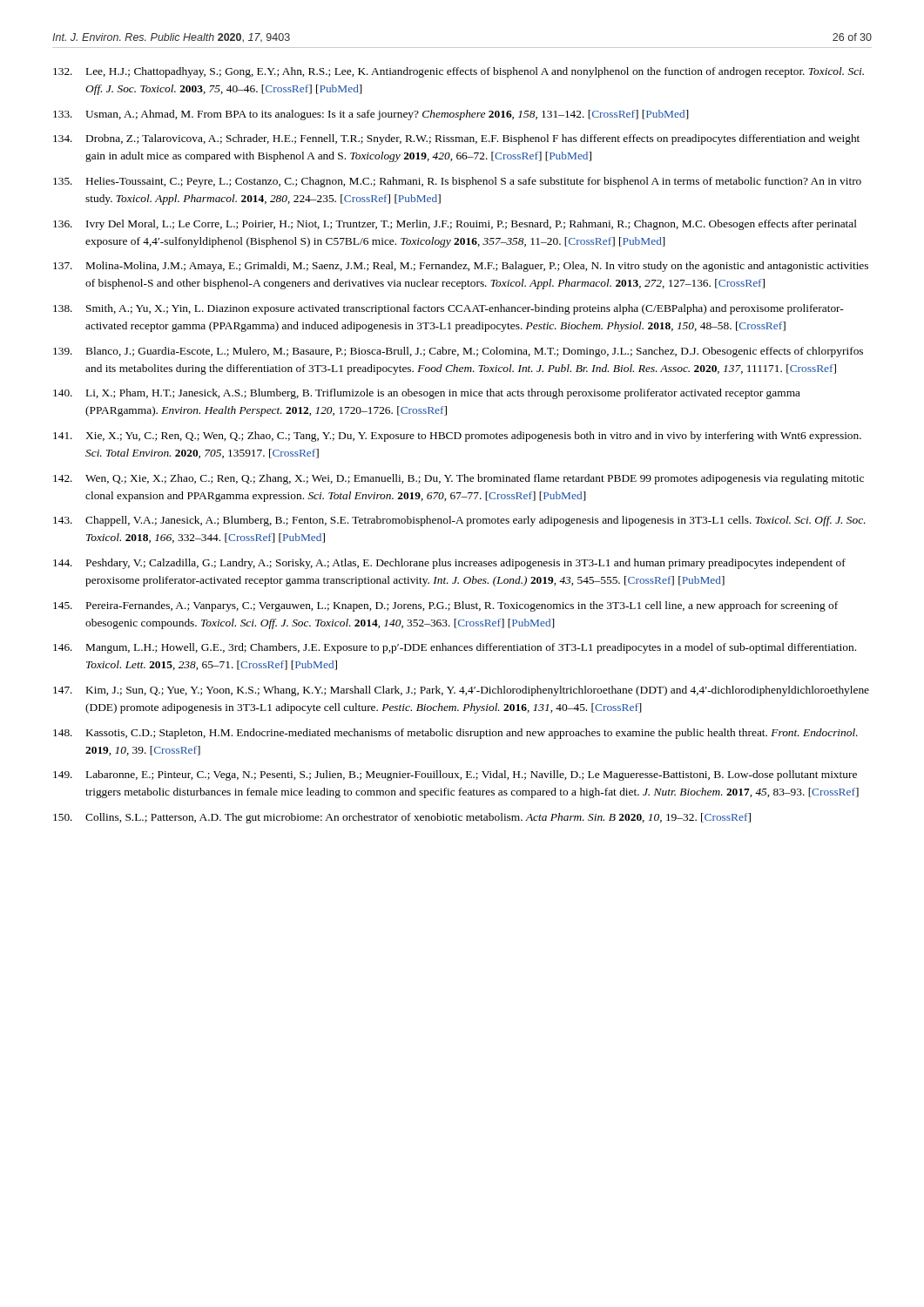Screen dimensions: 1307x924
Task: Locate the block of text that opens with "137. Molina-Molina, J.M.; Amaya,"
Action: click(x=462, y=275)
